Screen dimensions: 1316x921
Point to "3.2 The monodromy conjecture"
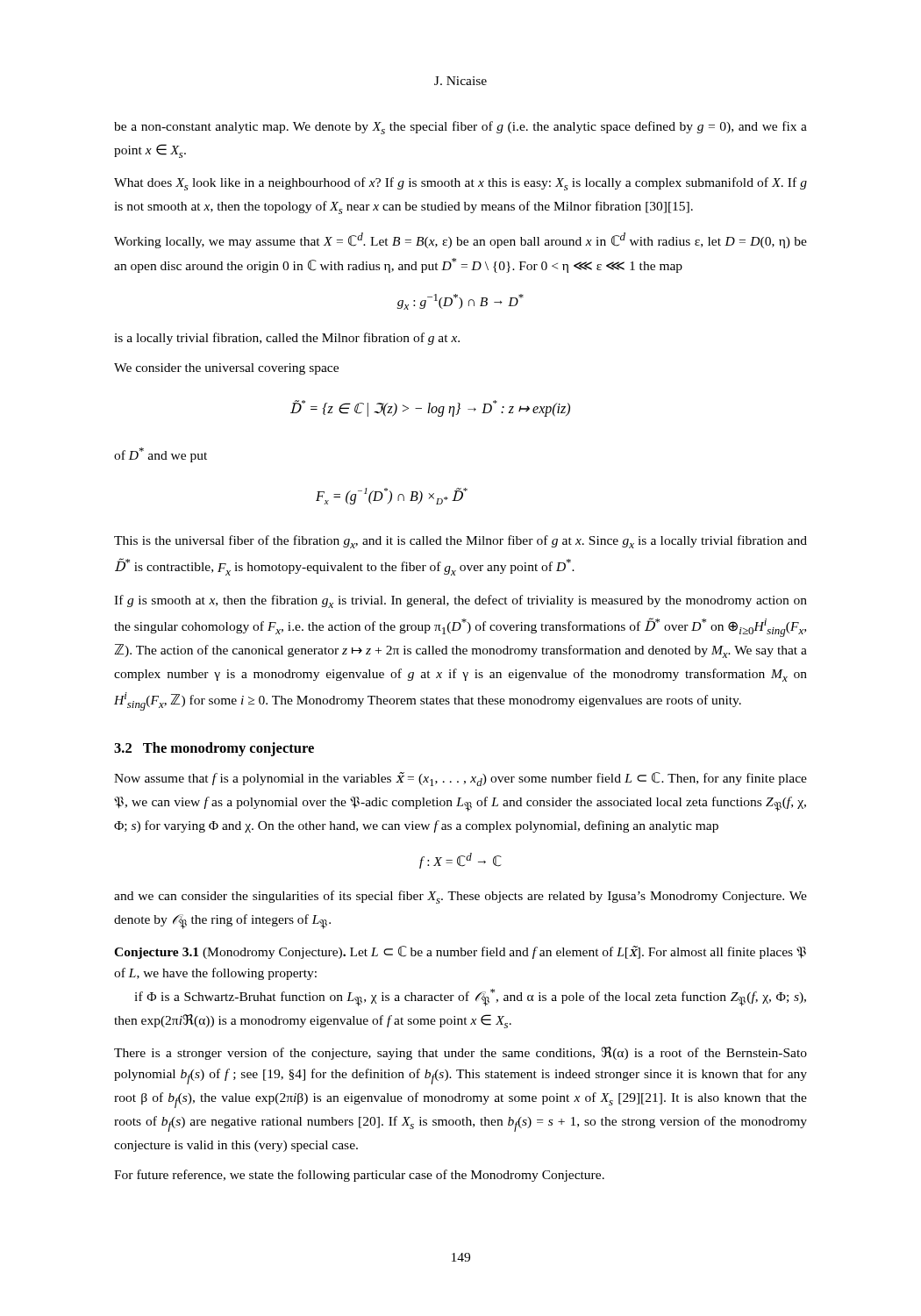pos(214,748)
